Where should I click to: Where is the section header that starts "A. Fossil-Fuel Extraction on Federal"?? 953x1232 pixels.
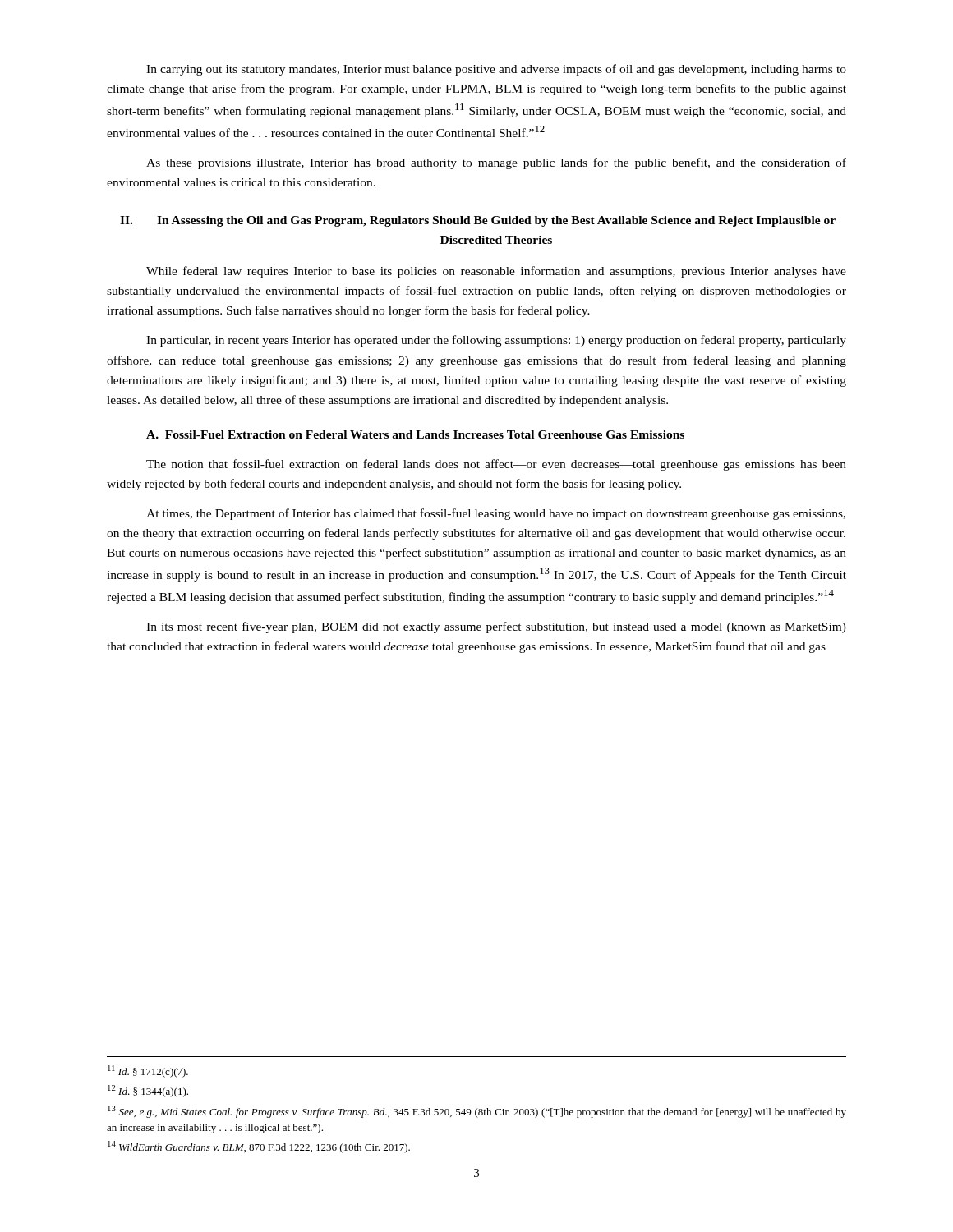(x=415, y=434)
